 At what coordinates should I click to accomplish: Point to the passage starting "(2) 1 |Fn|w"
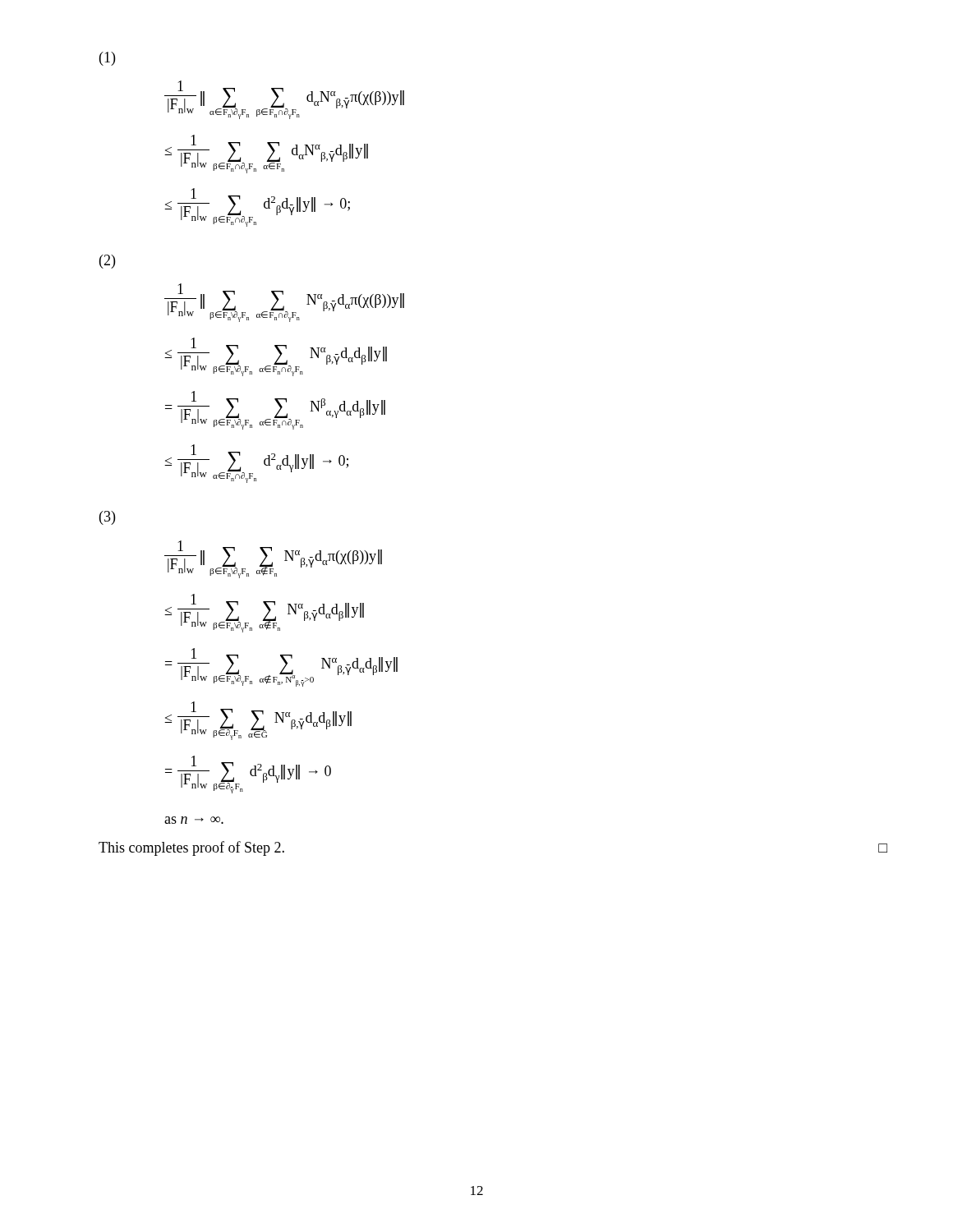click(107, 262)
